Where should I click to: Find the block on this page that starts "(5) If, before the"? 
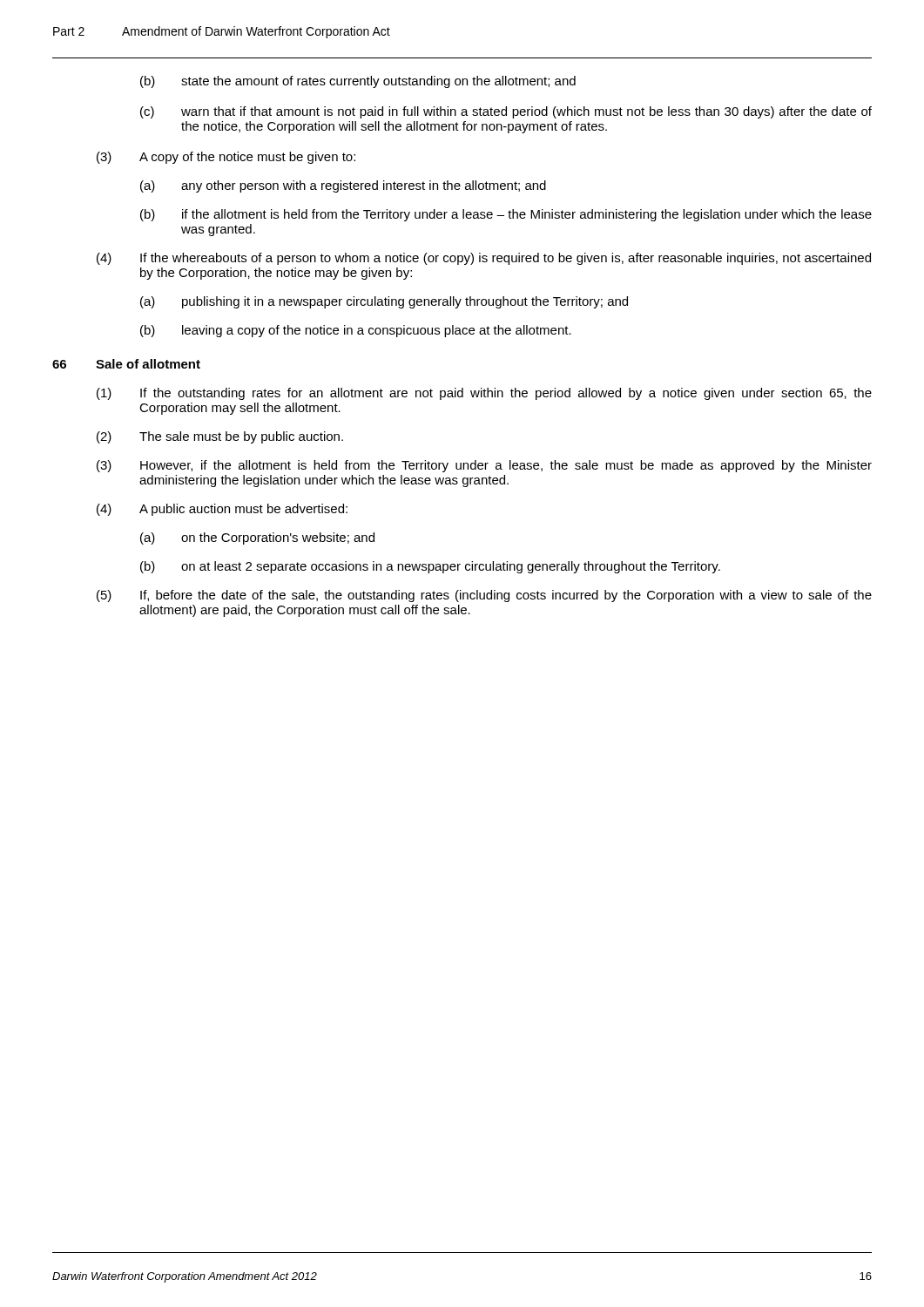tap(484, 602)
